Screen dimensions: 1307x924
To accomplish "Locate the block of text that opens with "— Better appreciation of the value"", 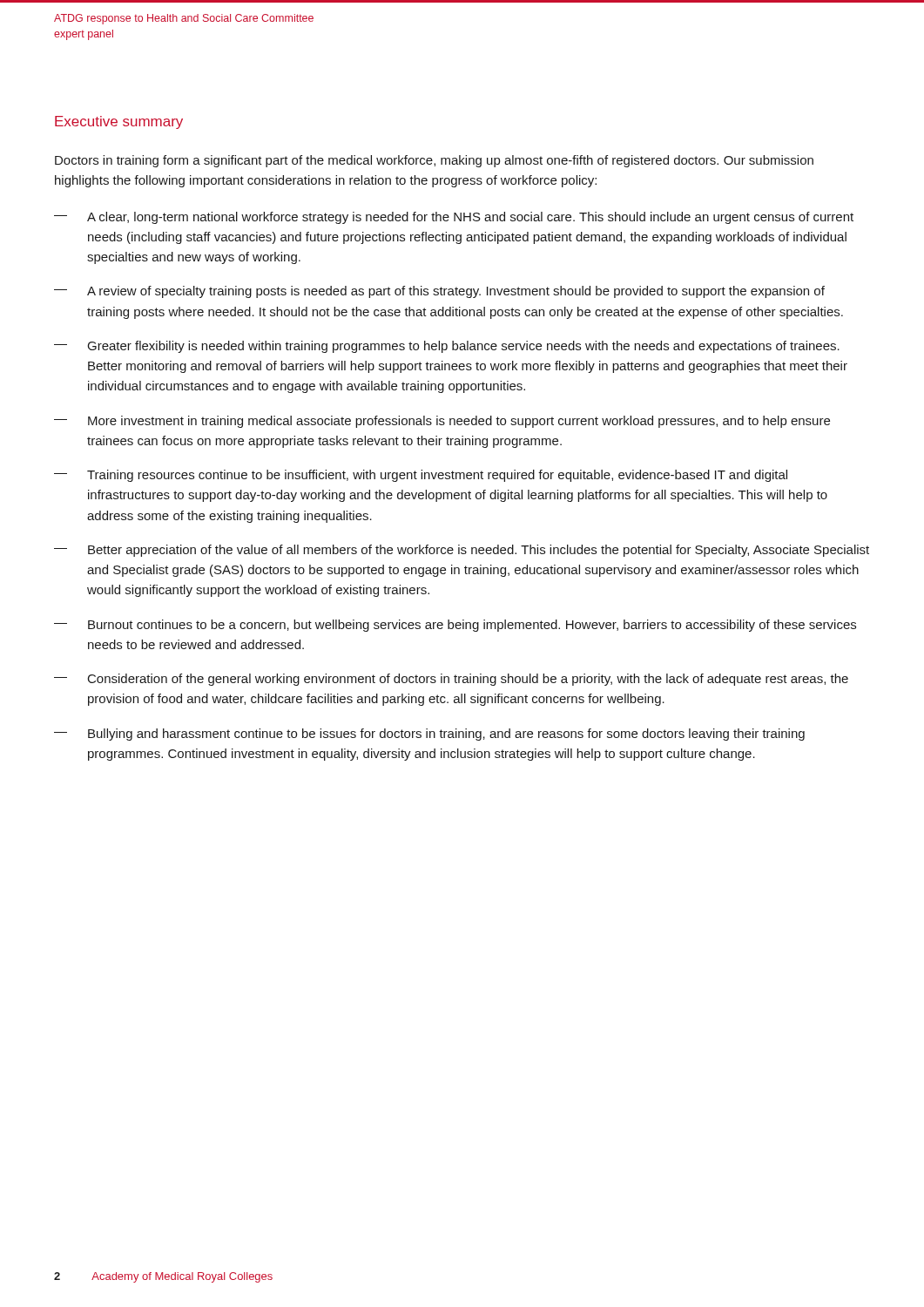I will pos(462,570).
